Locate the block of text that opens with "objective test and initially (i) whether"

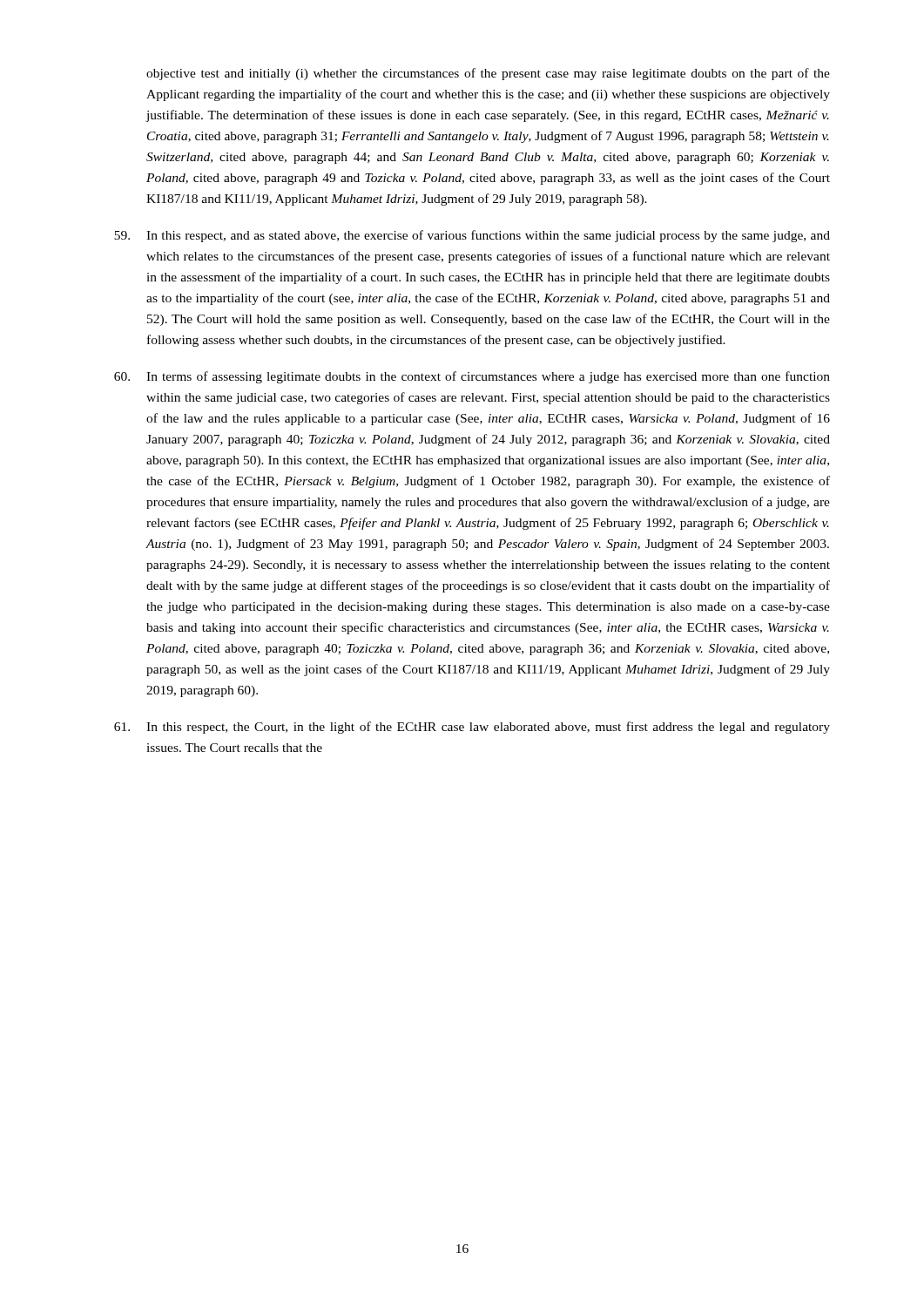pyautogui.click(x=488, y=136)
